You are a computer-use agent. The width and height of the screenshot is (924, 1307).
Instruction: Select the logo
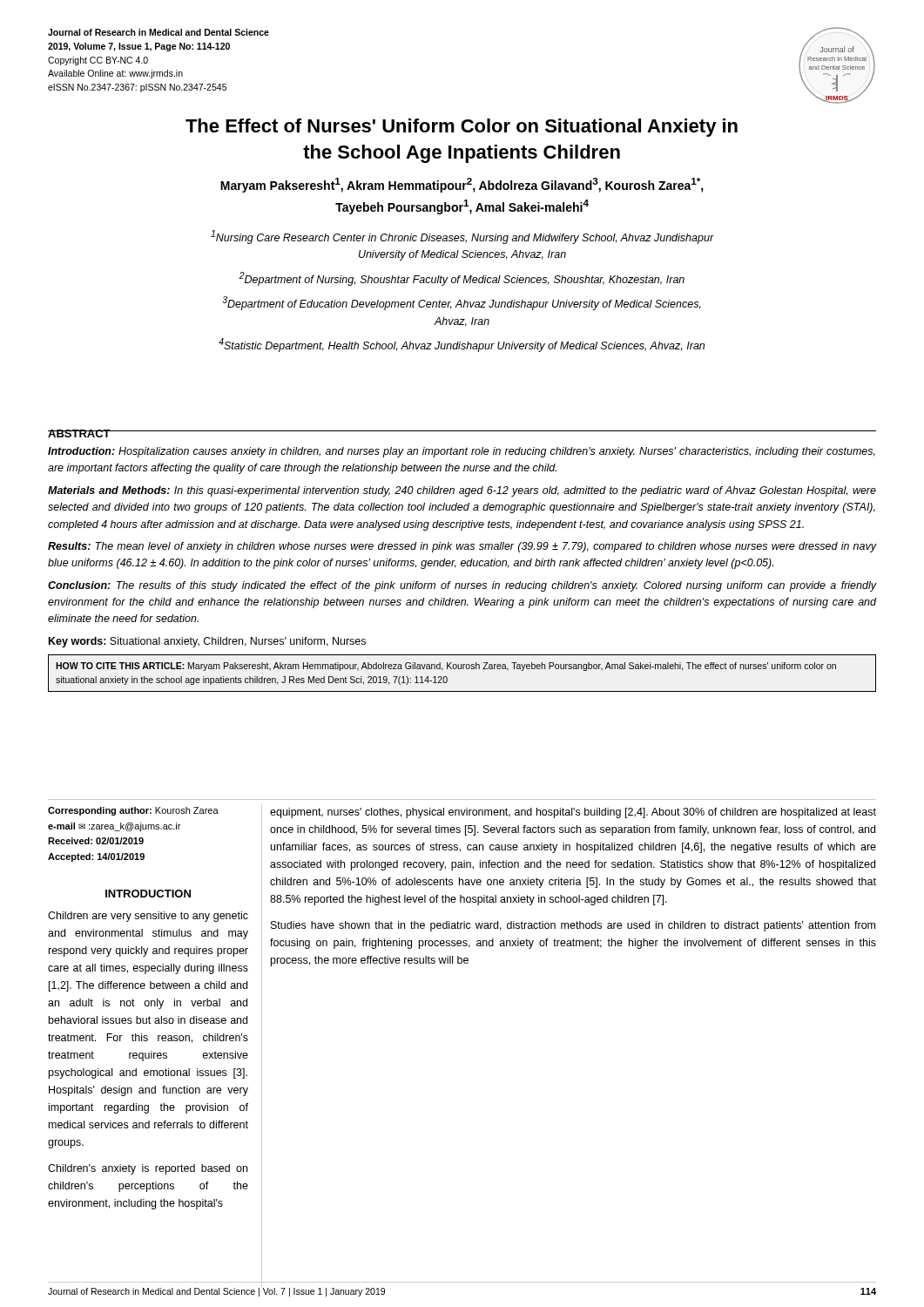837,65
